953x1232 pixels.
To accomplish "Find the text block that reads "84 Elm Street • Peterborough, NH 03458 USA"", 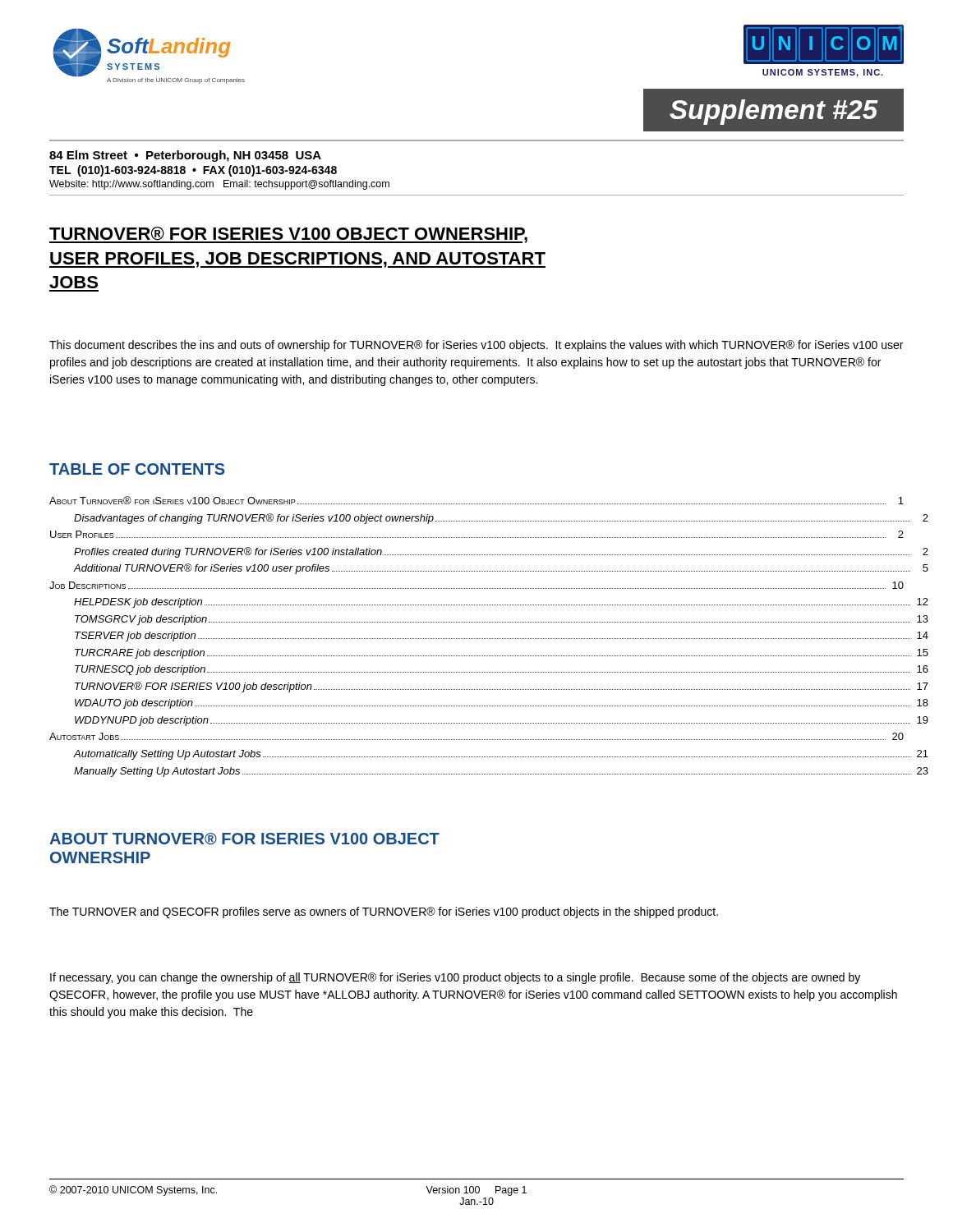I will pyautogui.click(x=185, y=156).
